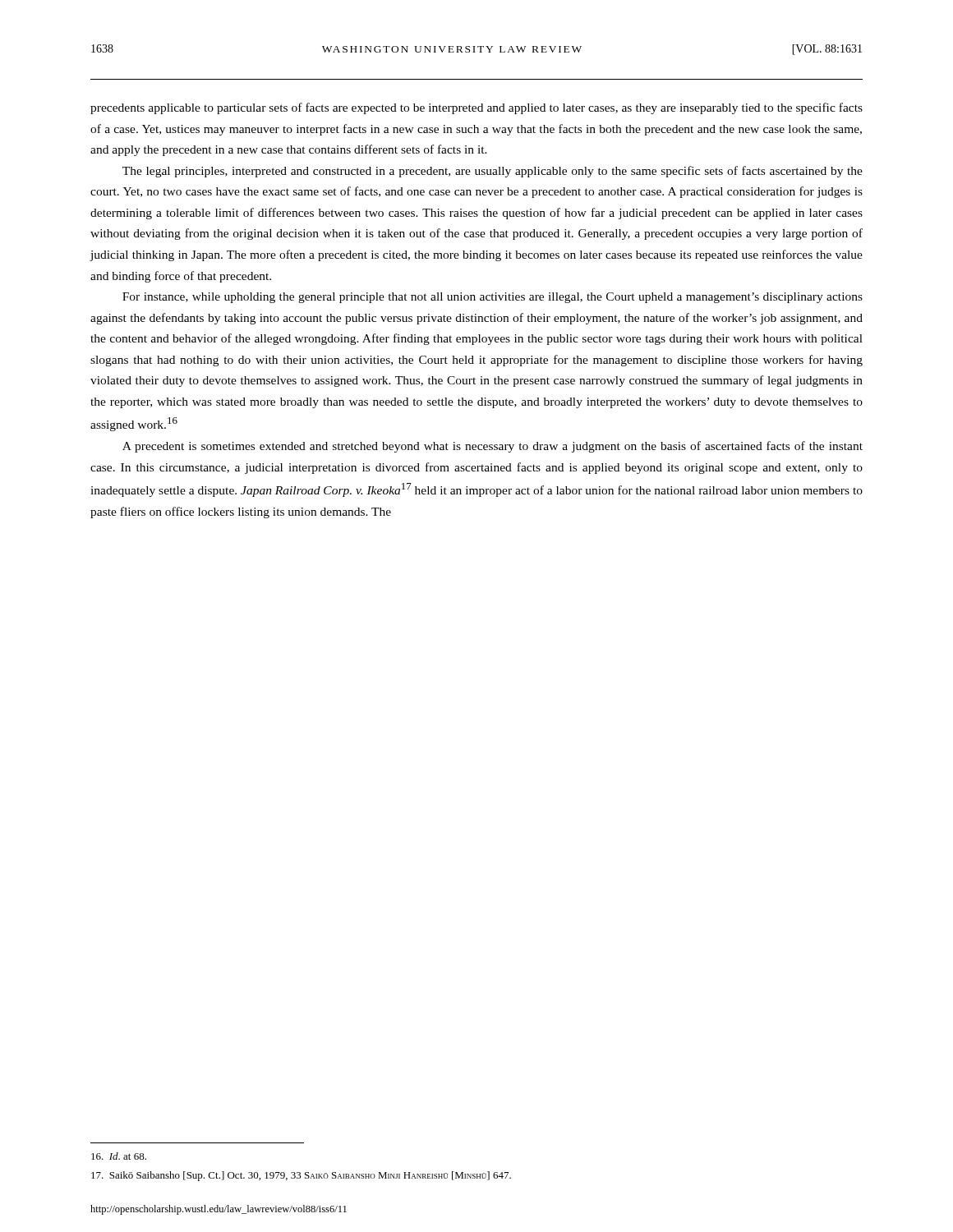
Task: Click on the text block that says "A precedent is sometimes extended"
Action: pyautogui.click(x=476, y=479)
